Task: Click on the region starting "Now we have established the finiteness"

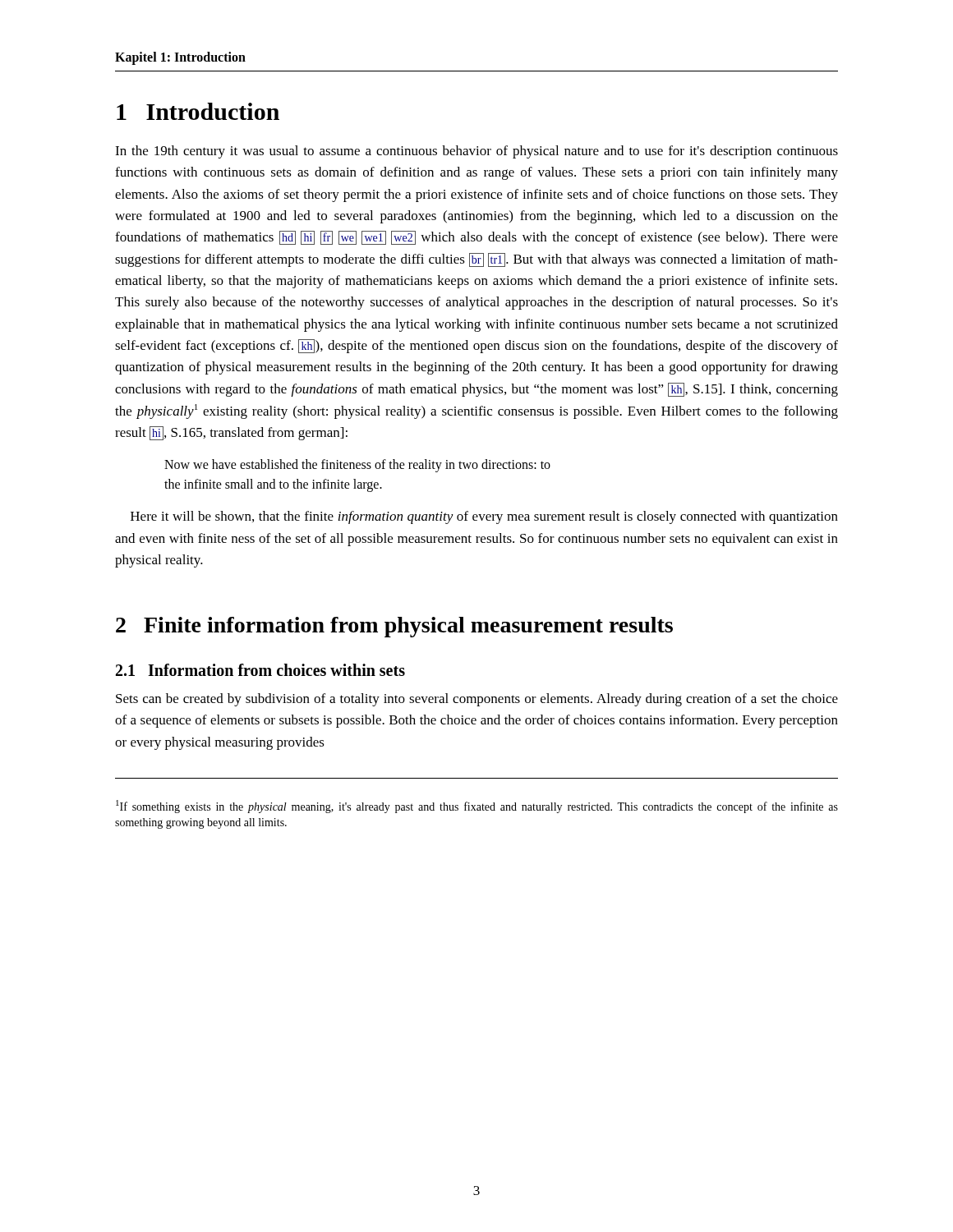Action: [357, 475]
